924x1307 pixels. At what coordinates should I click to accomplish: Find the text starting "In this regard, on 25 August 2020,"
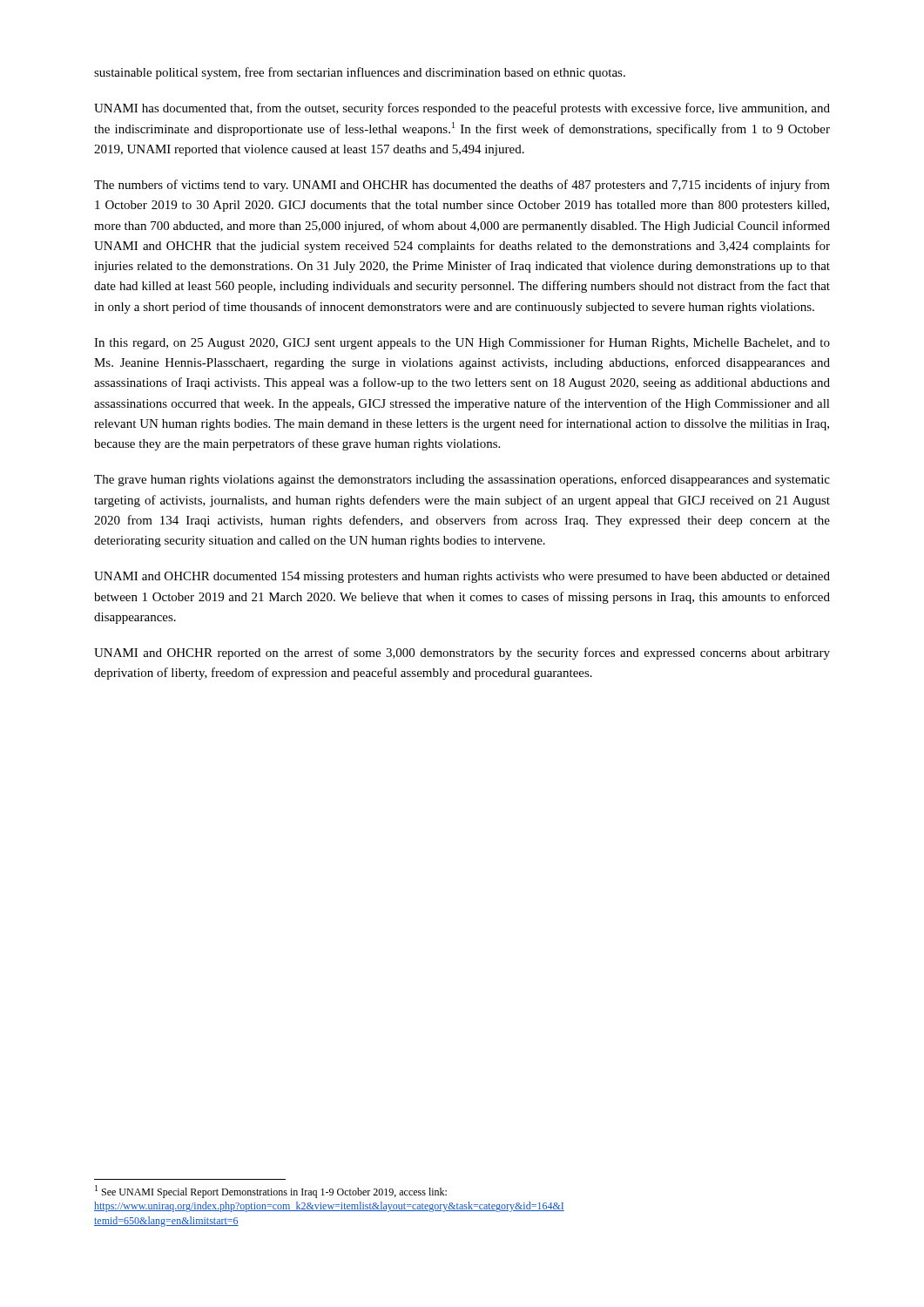click(462, 393)
